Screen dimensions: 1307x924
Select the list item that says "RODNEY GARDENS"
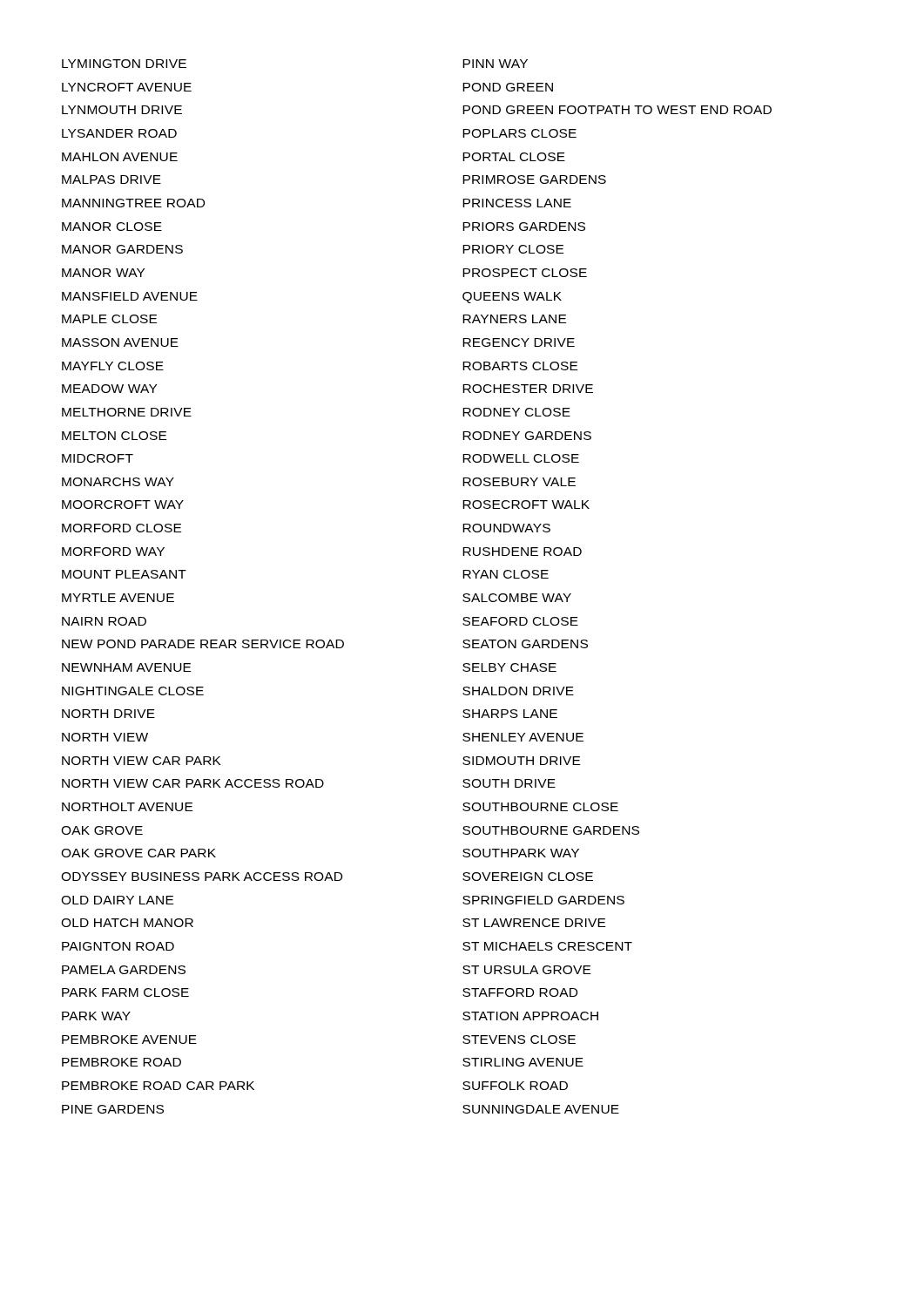pyautogui.click(x=527, y=435)
